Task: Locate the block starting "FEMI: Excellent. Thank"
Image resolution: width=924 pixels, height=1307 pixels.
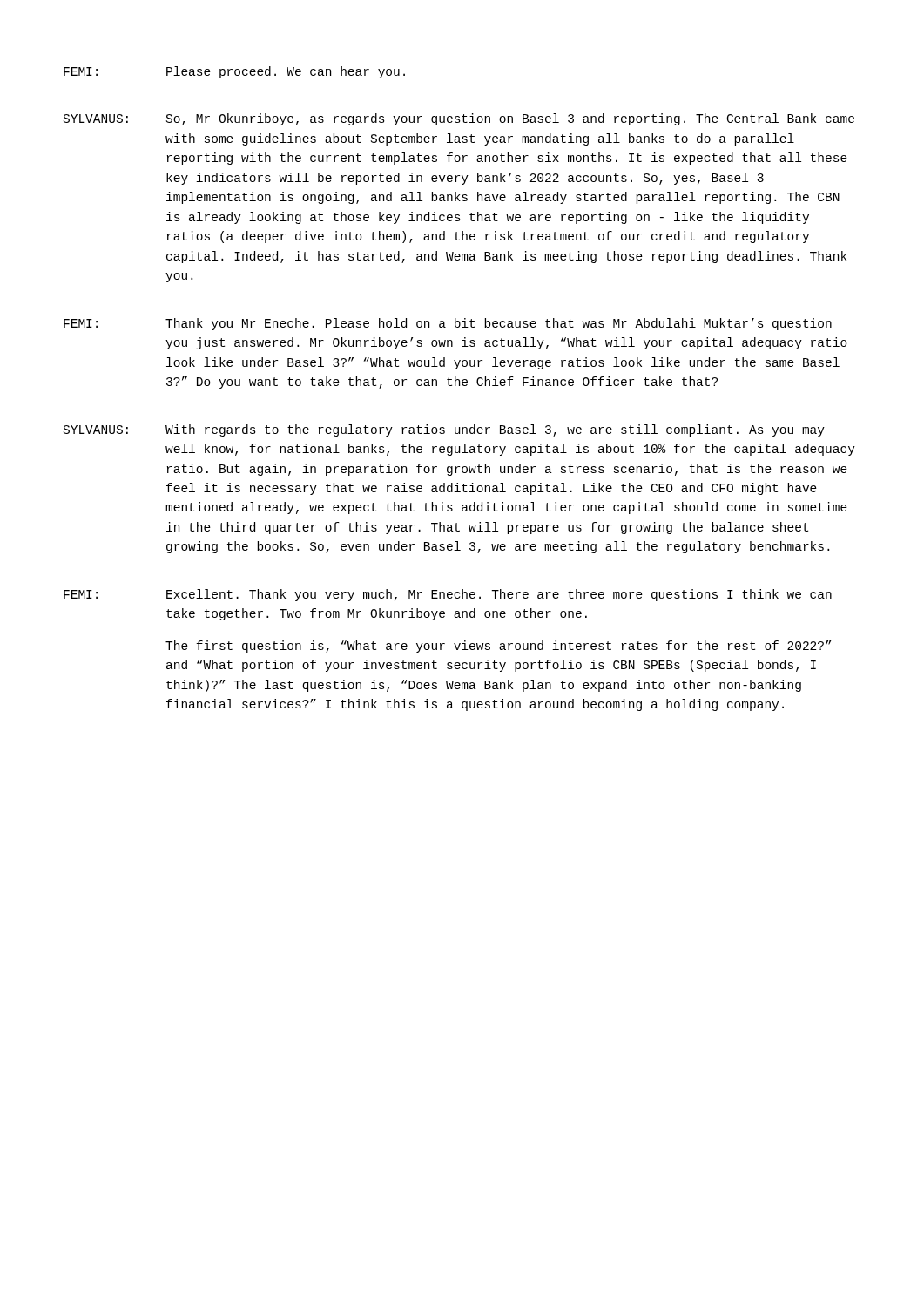Action: (462, 650)
